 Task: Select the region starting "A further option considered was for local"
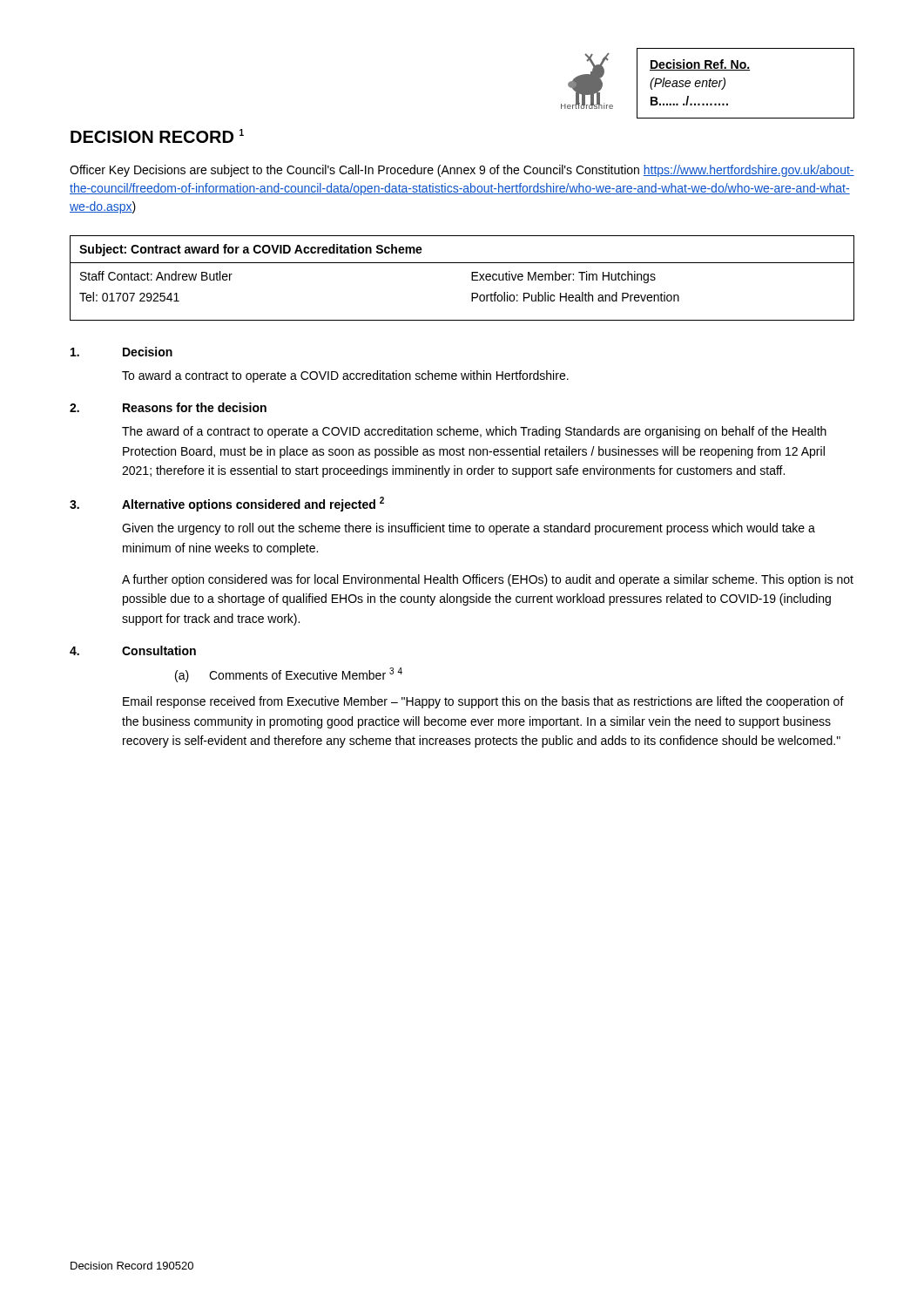pos(488,599)
